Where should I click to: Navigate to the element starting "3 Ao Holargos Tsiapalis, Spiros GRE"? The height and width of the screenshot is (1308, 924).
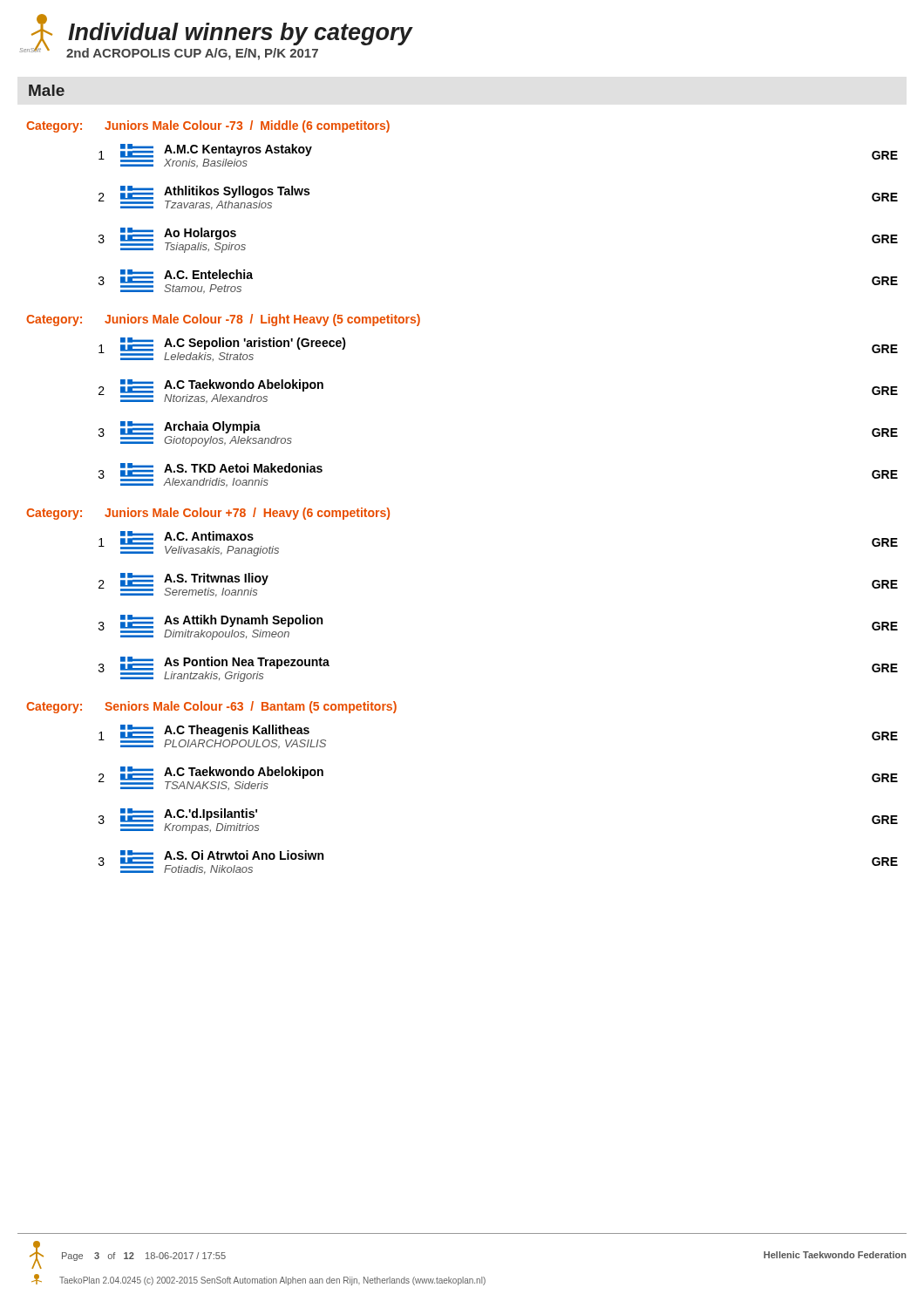186,237
